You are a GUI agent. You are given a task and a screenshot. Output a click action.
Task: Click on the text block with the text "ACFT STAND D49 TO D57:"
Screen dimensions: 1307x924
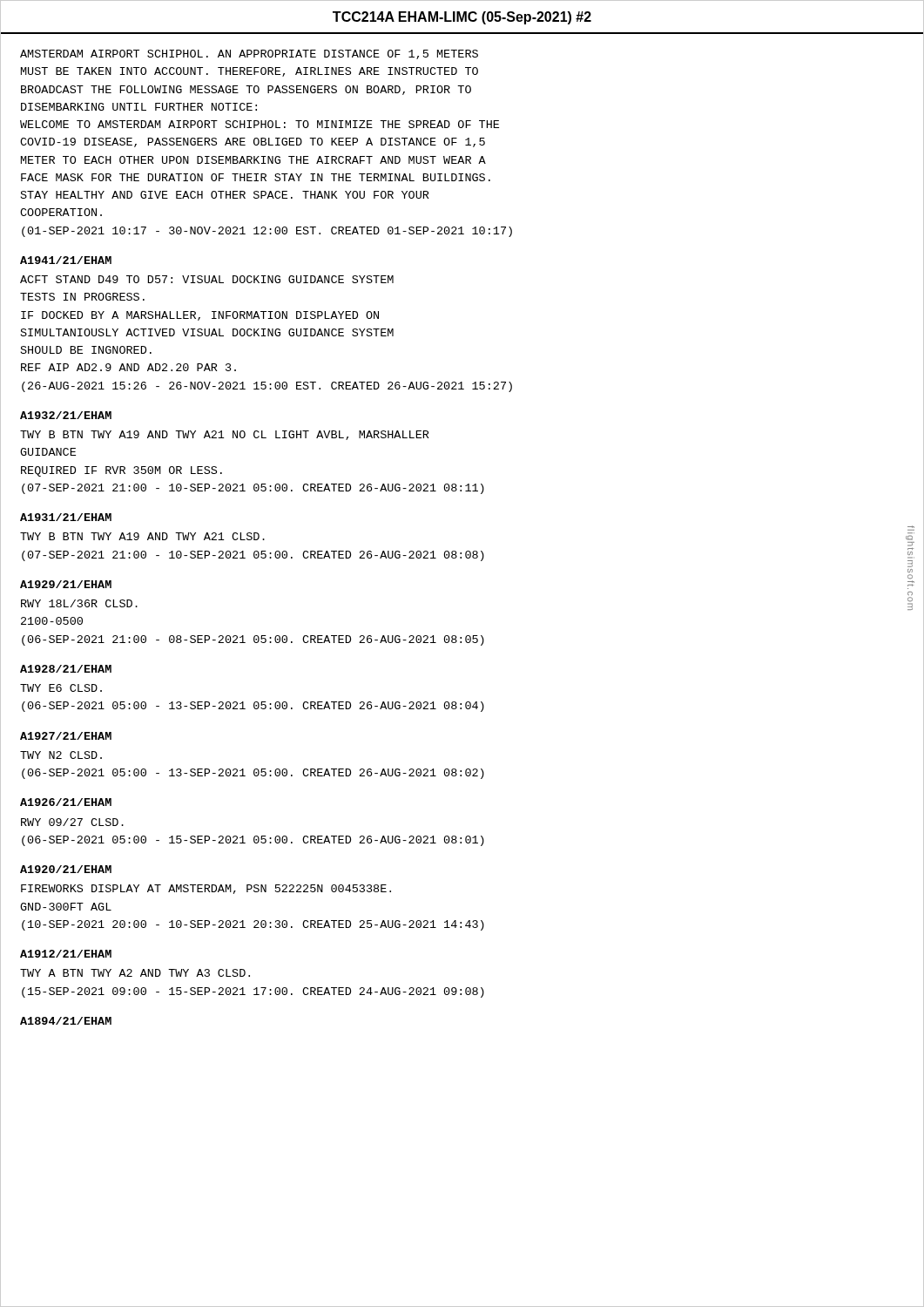267,333
